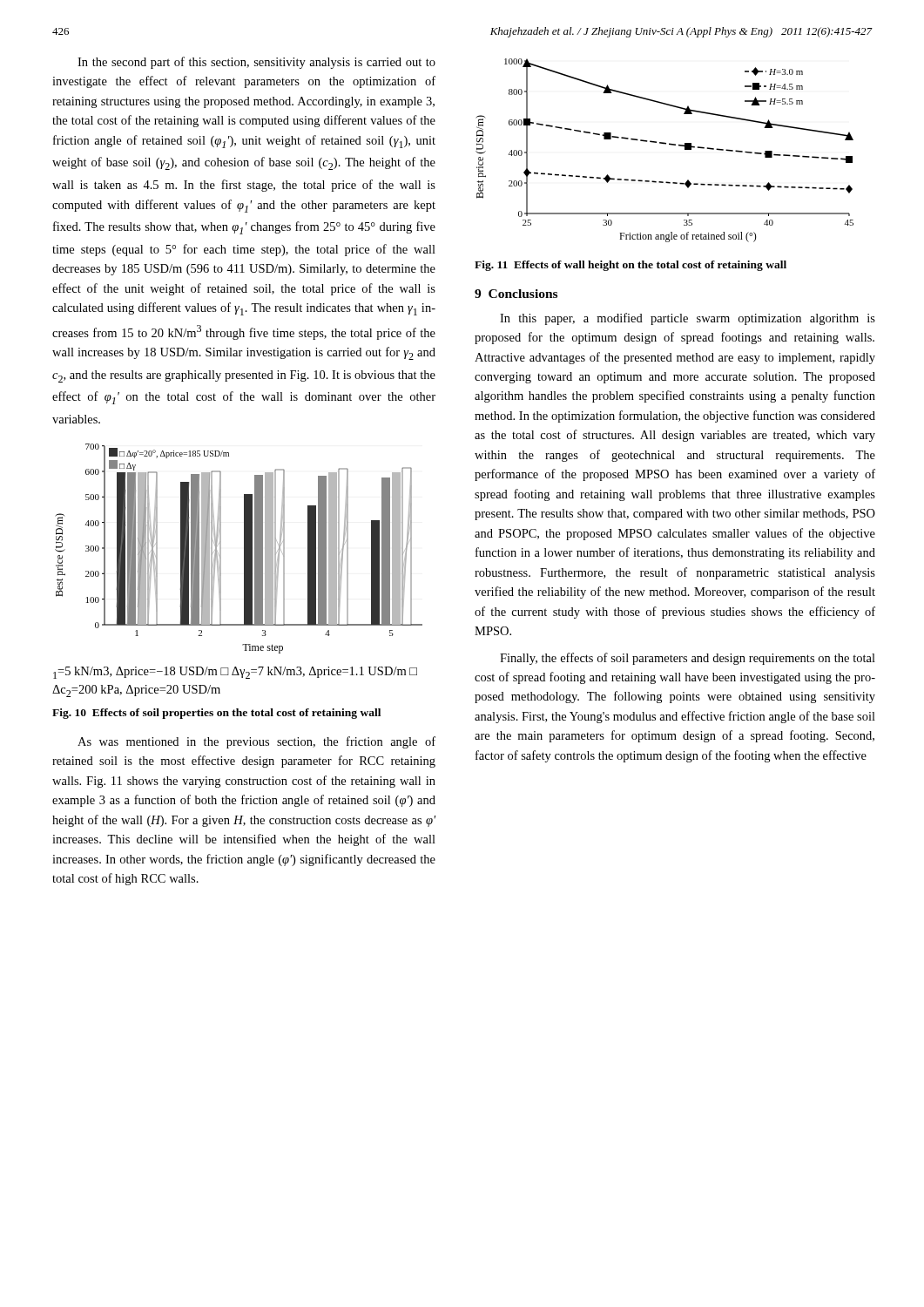Locate the grouped bar chart
The height and width of the screenshot is (1307, 924).
[244, 569]
